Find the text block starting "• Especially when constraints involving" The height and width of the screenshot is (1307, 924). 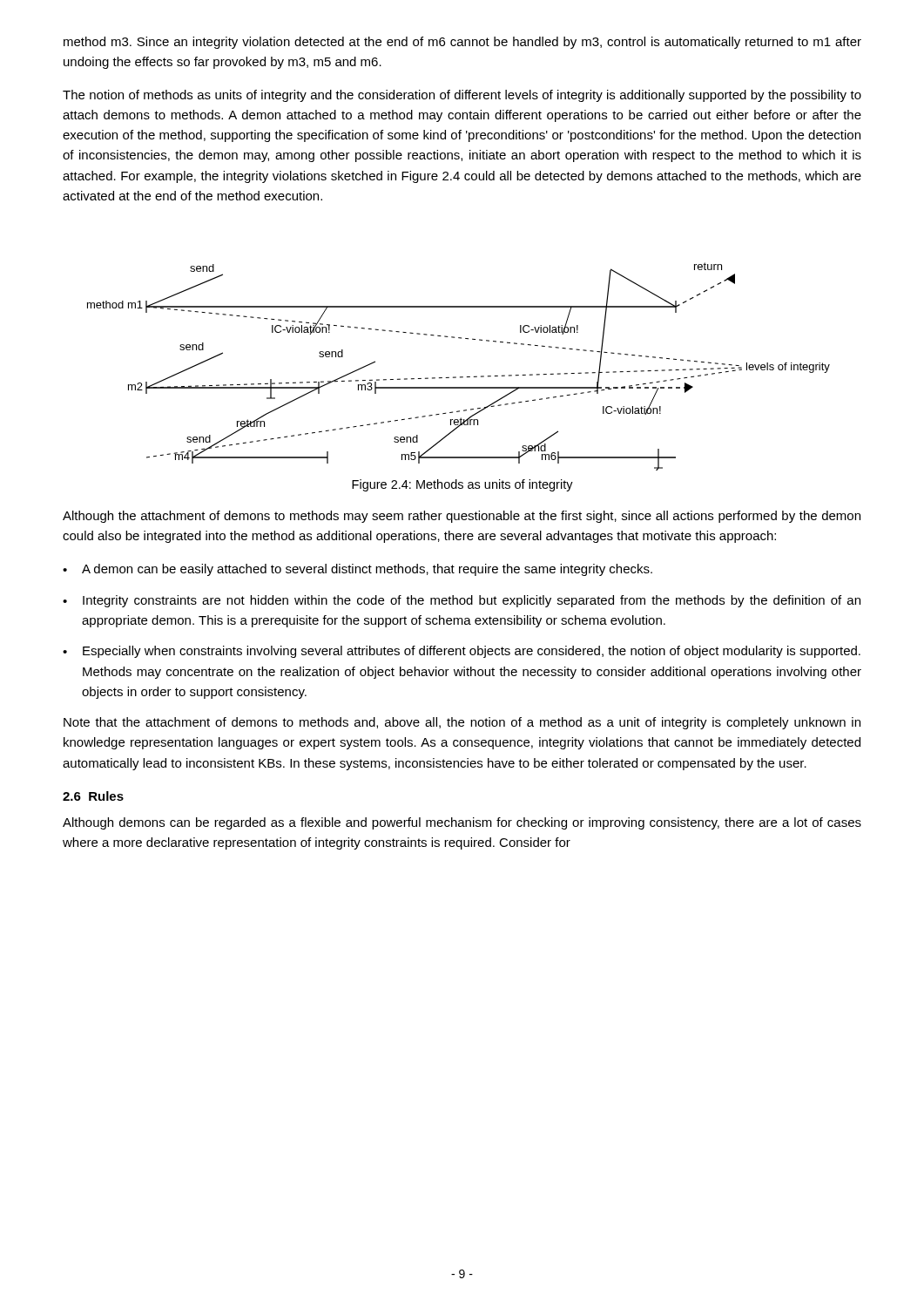click(x=462, y=671)
